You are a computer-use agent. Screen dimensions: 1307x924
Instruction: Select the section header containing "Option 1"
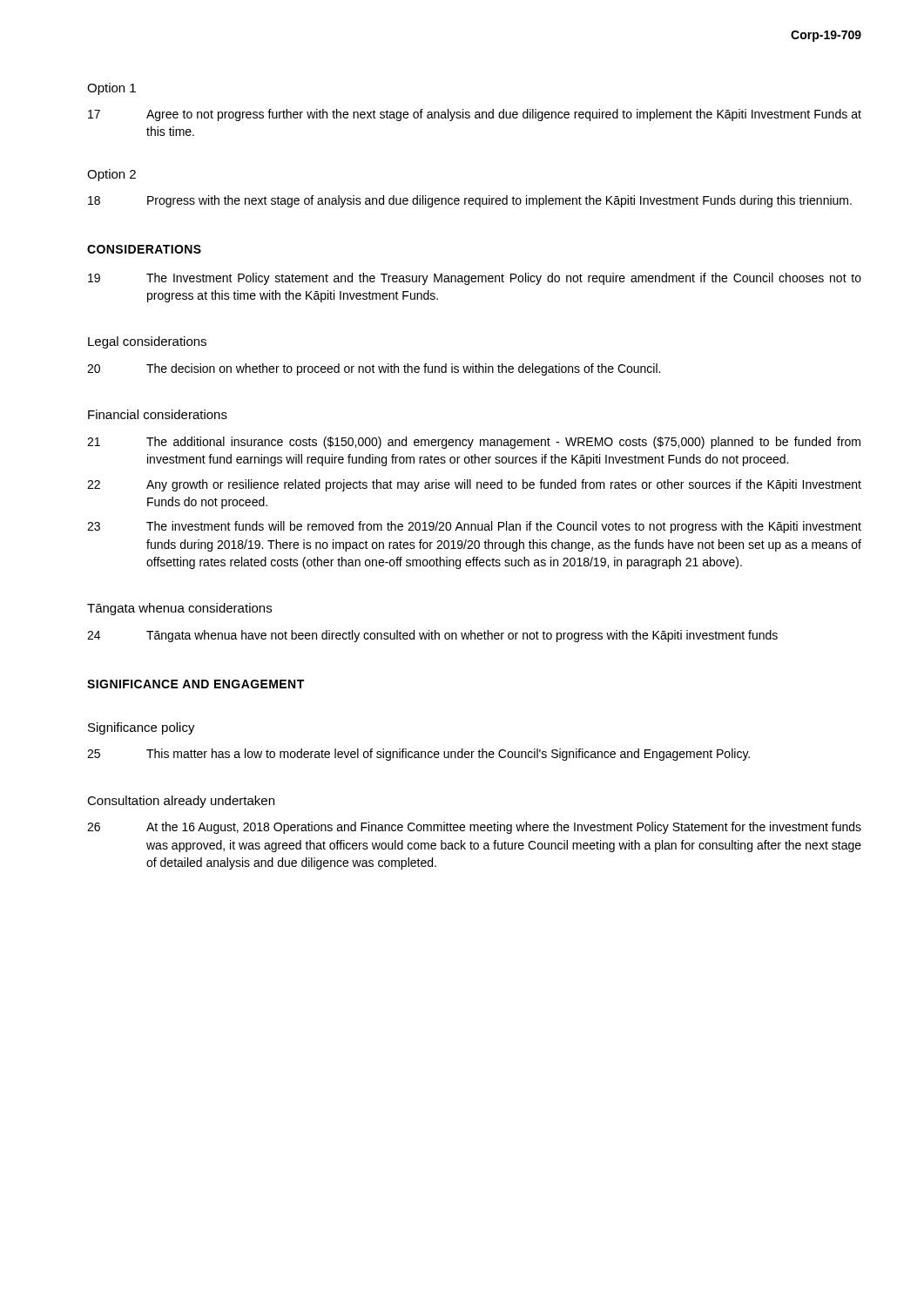112,88
